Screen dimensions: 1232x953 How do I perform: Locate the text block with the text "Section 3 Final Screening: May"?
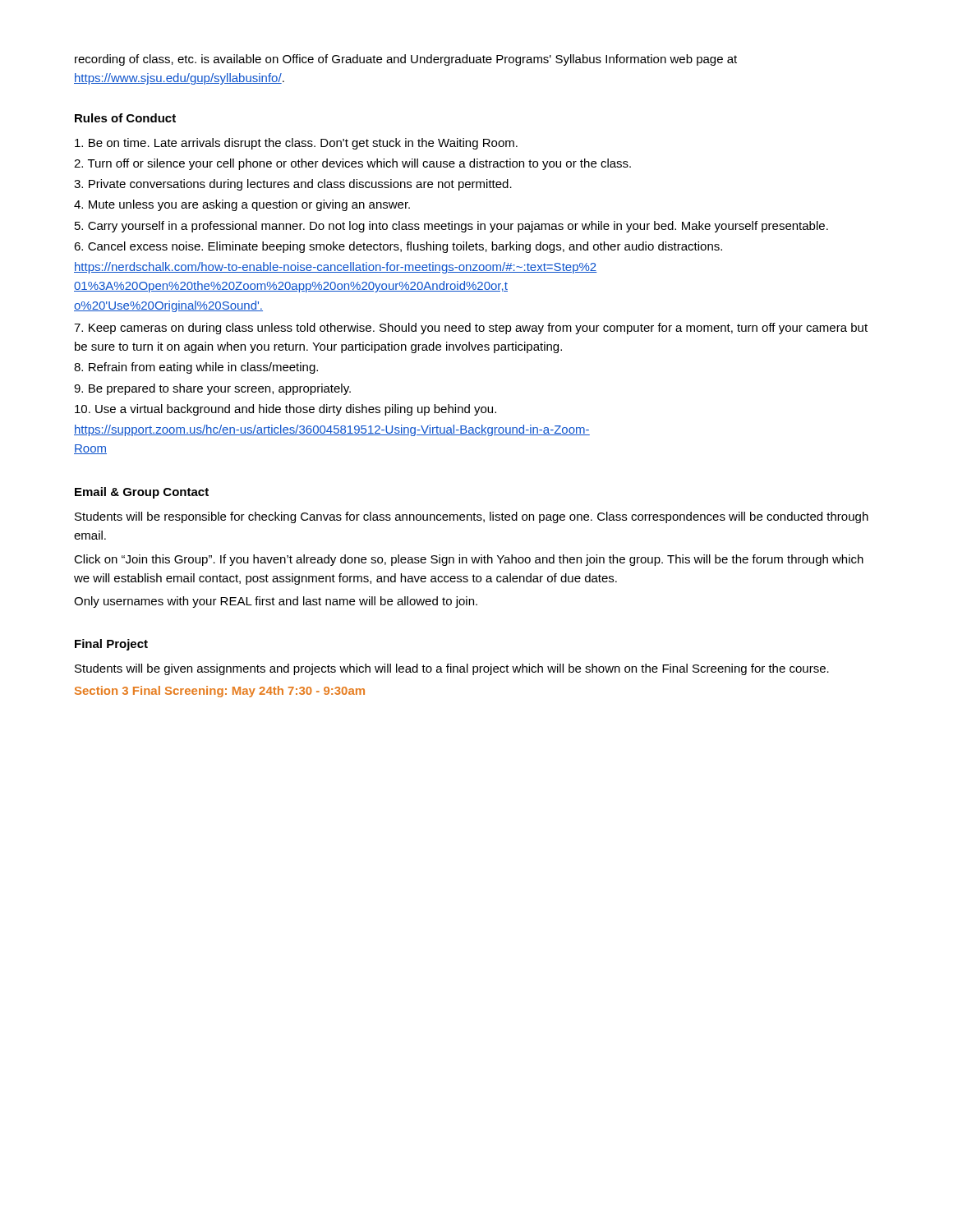(220, 690)
